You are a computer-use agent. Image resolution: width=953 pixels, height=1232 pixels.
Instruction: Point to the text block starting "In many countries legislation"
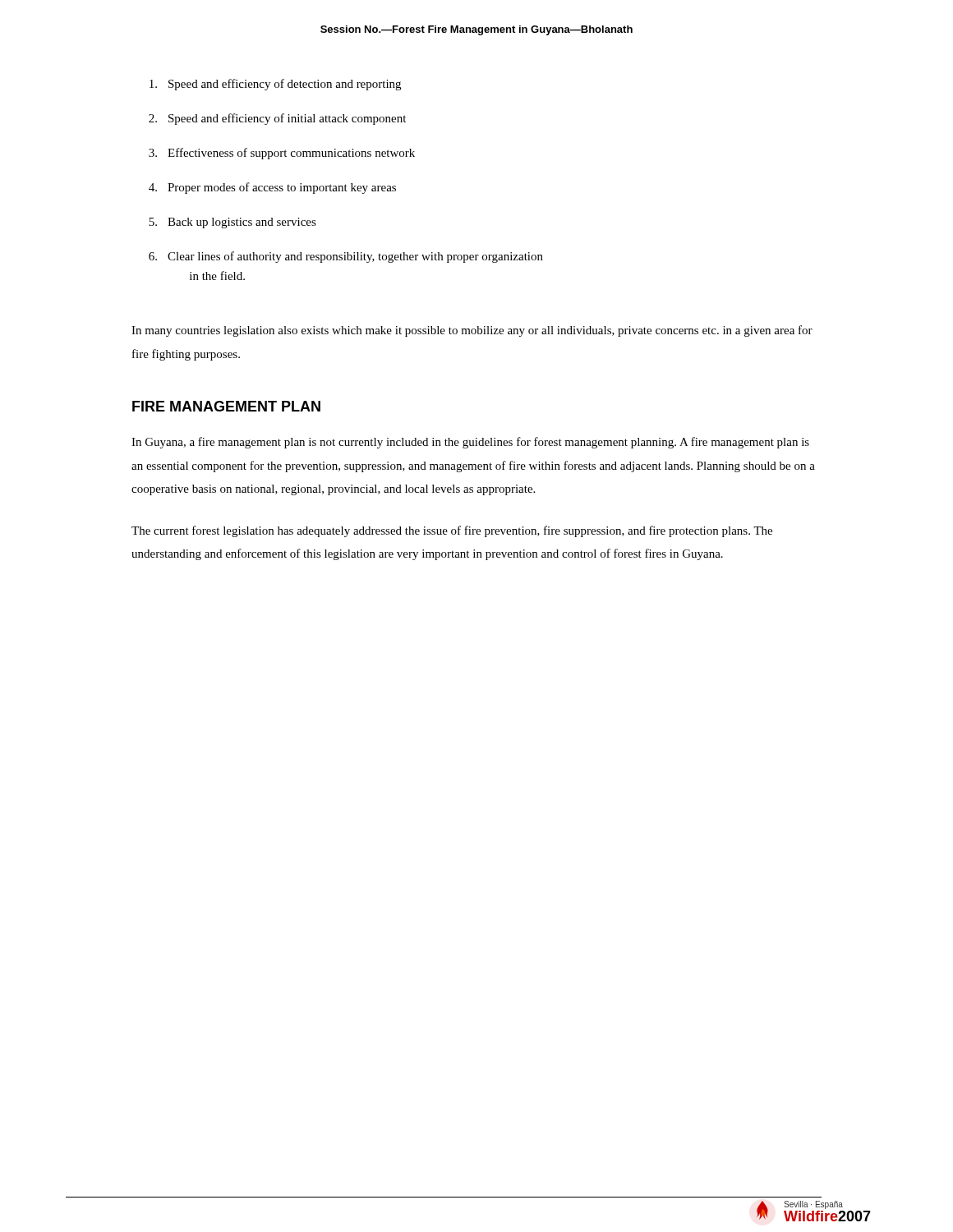[472, 342]
